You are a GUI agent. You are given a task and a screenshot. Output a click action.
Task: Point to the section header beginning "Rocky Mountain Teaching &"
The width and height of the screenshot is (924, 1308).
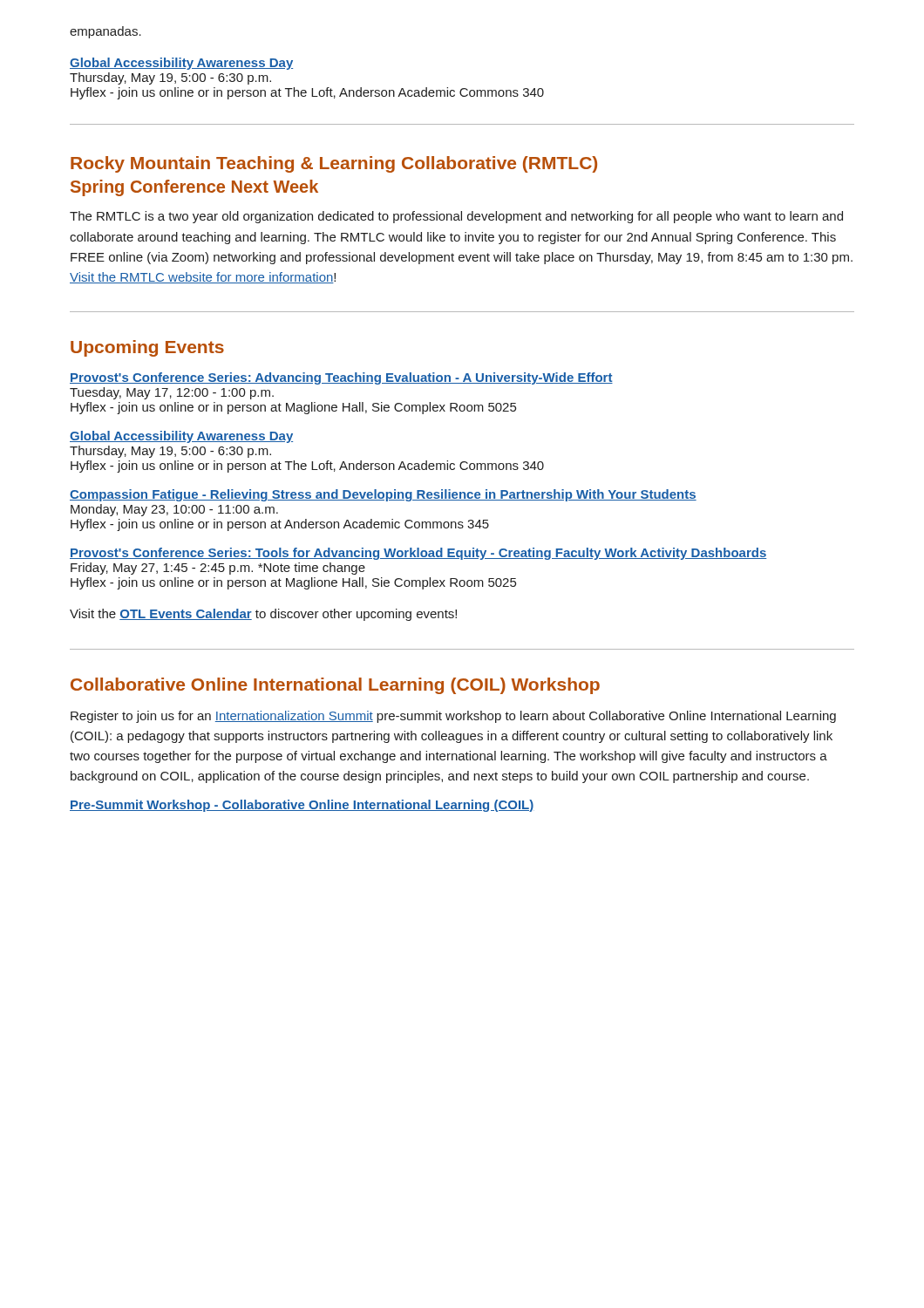[462, 163]
